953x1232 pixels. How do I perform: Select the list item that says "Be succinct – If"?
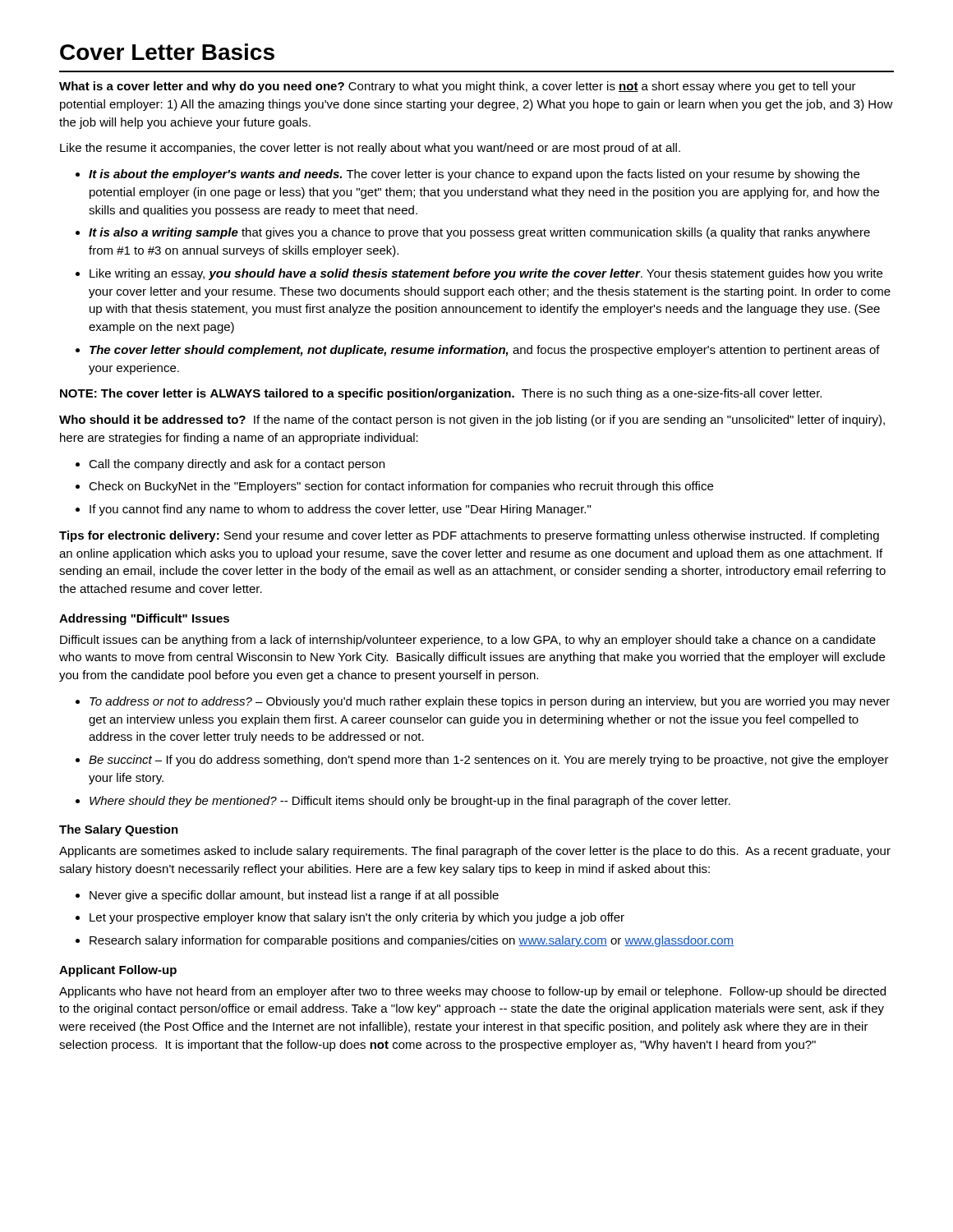[491, 769]
